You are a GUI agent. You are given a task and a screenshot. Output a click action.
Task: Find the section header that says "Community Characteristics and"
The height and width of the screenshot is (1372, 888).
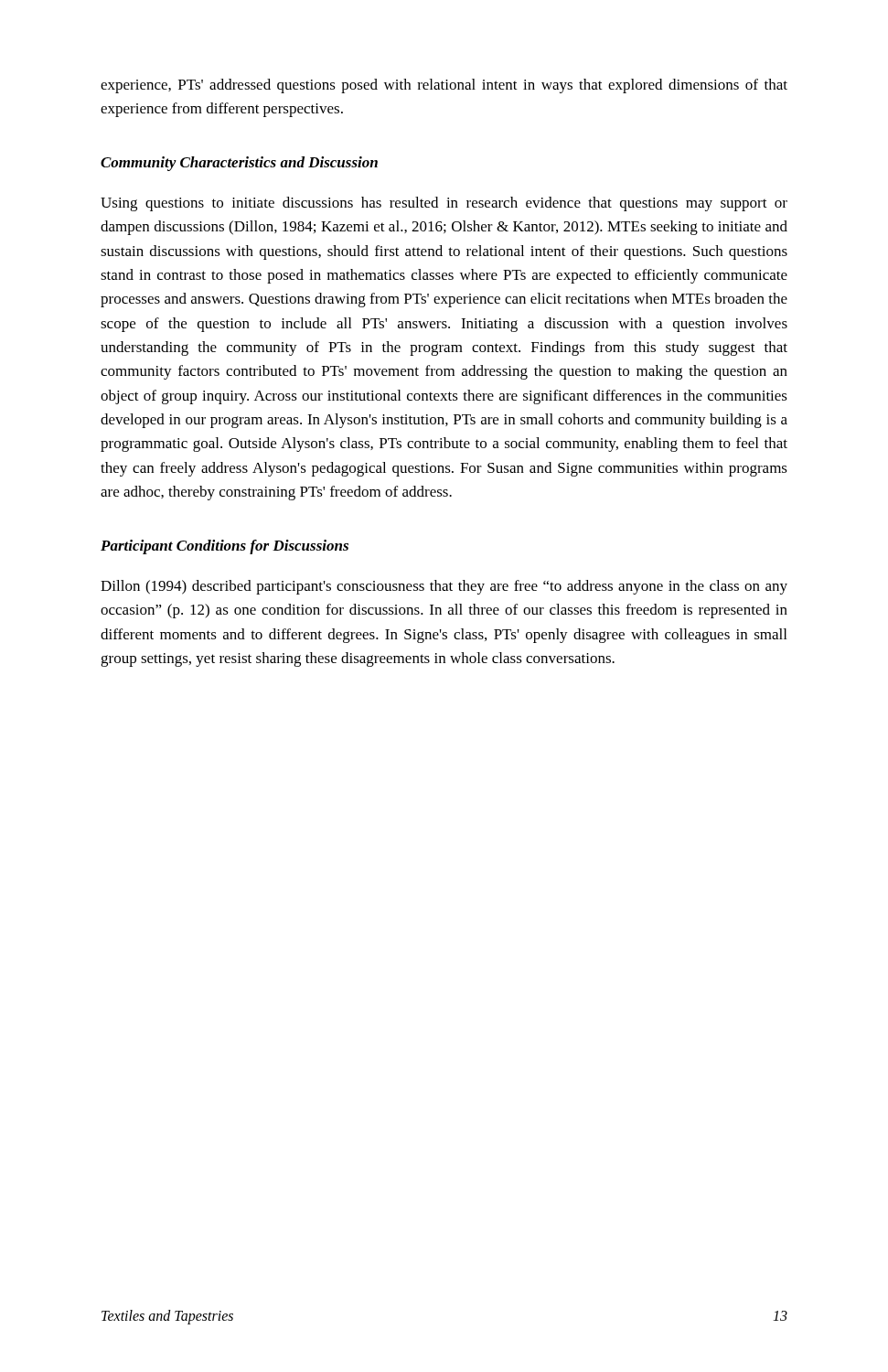pos(239,162)
